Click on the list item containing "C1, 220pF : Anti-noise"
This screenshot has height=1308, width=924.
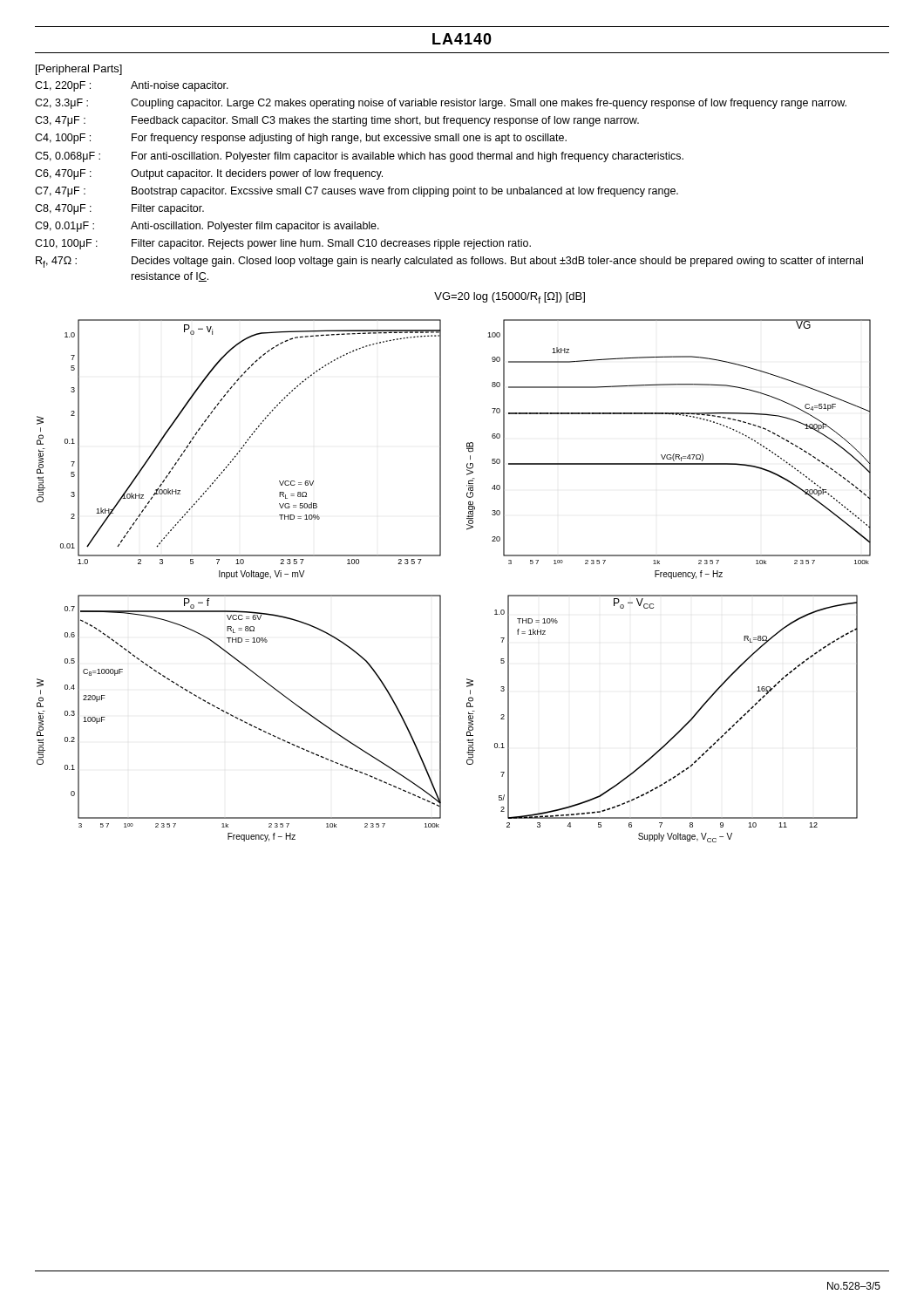pyautogui.click(x=132, y=86)
